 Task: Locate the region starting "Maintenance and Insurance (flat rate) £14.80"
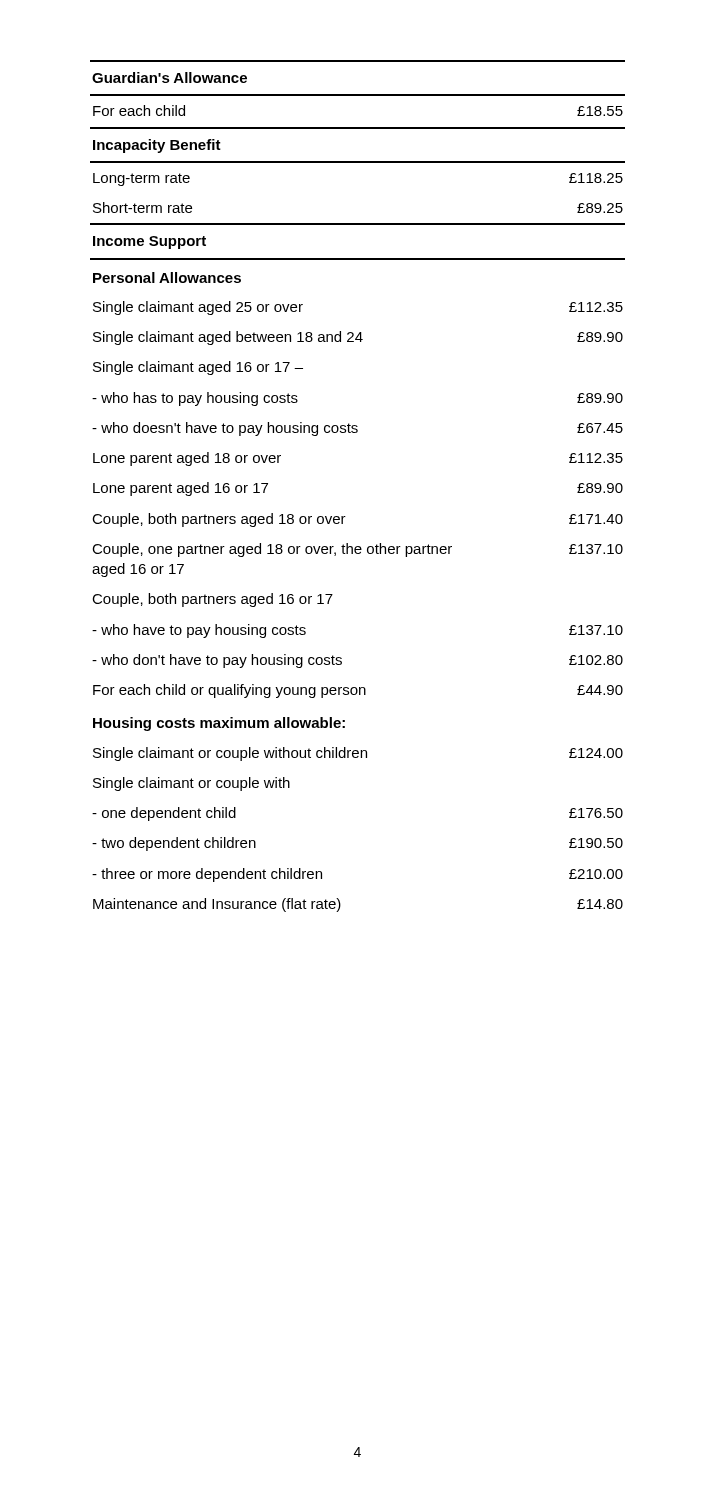(x=218, y=904)
